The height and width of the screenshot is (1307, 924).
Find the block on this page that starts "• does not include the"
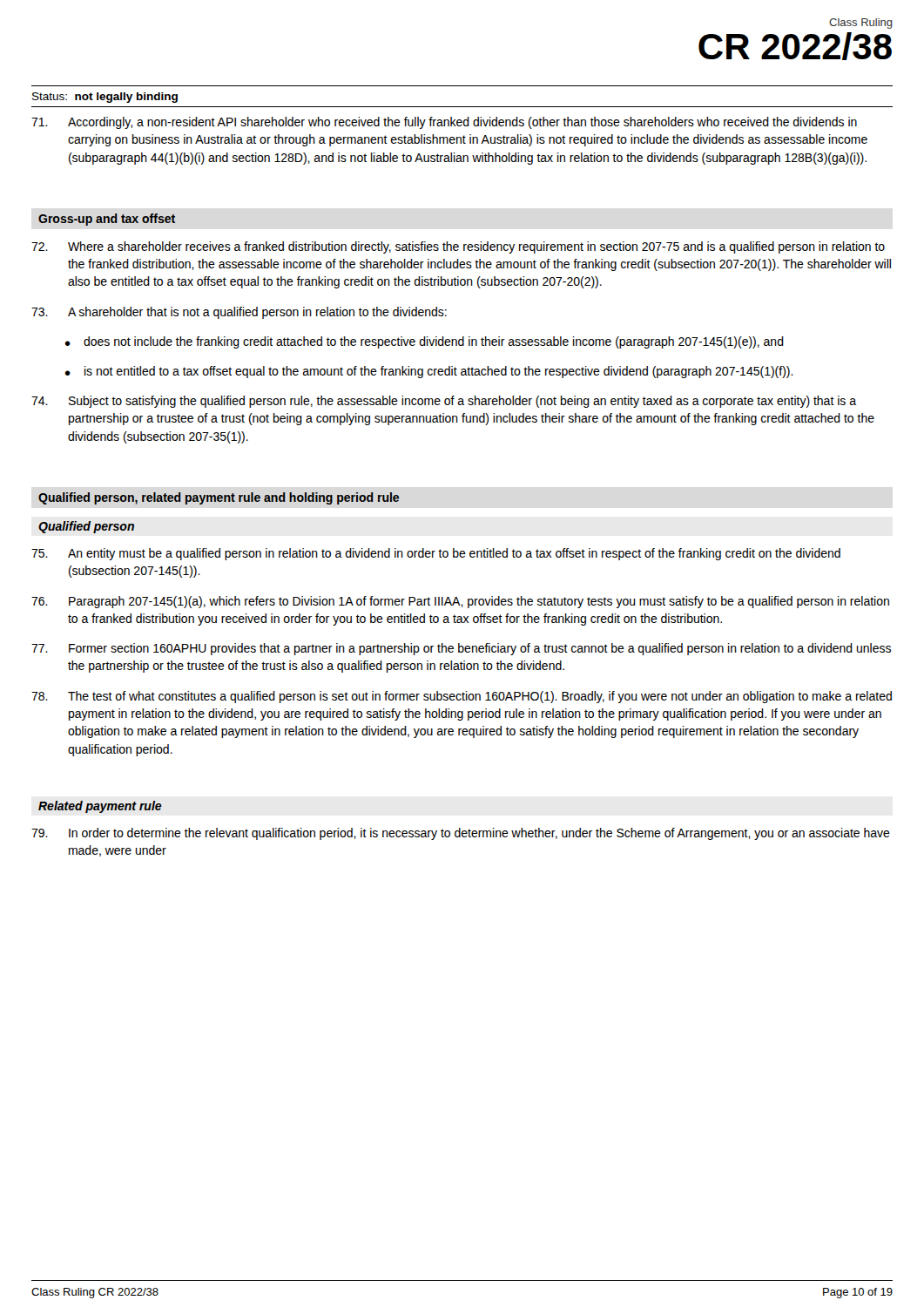tap(479, 343)
